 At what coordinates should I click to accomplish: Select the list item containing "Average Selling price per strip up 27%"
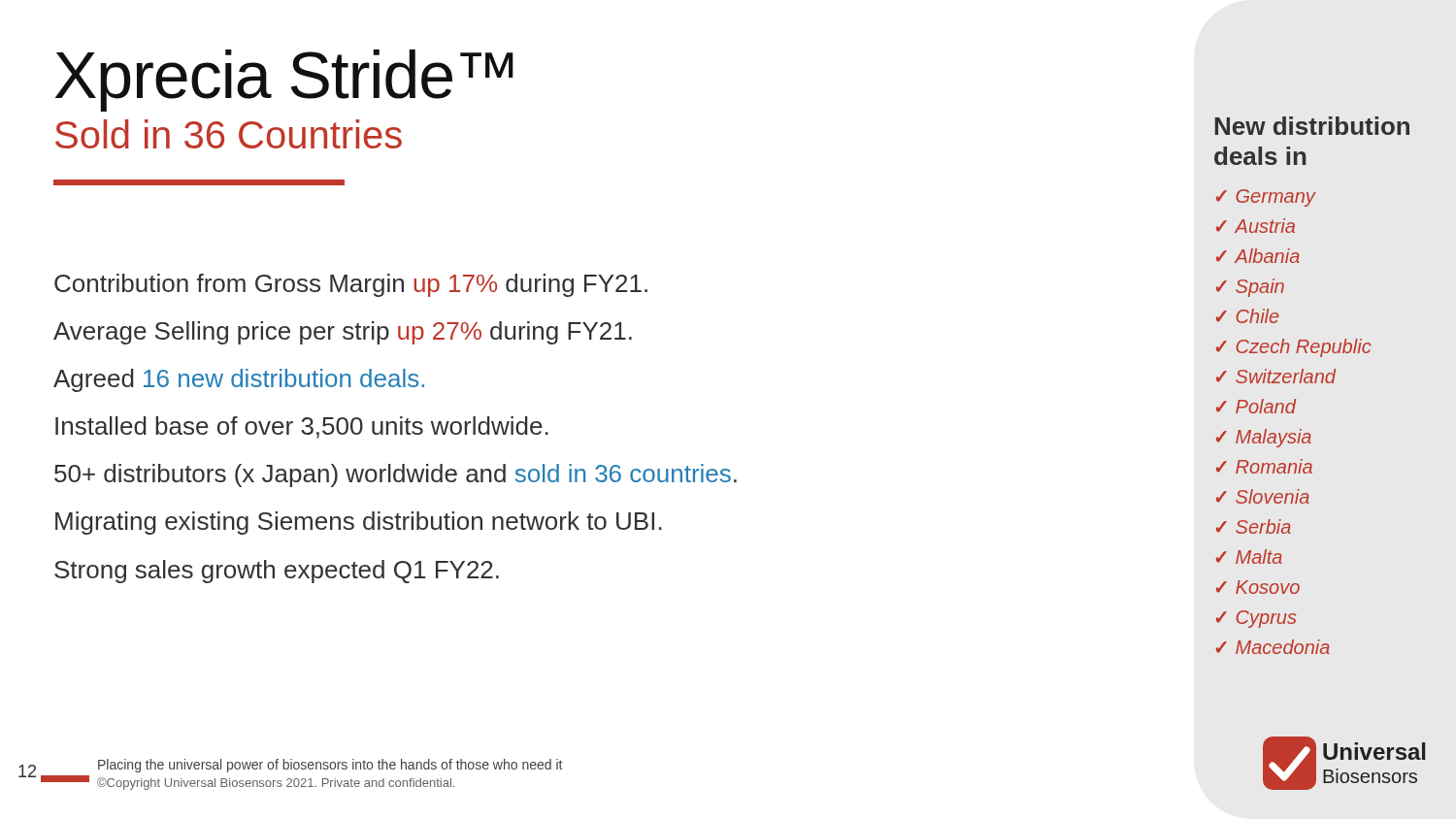coord(344,331)
